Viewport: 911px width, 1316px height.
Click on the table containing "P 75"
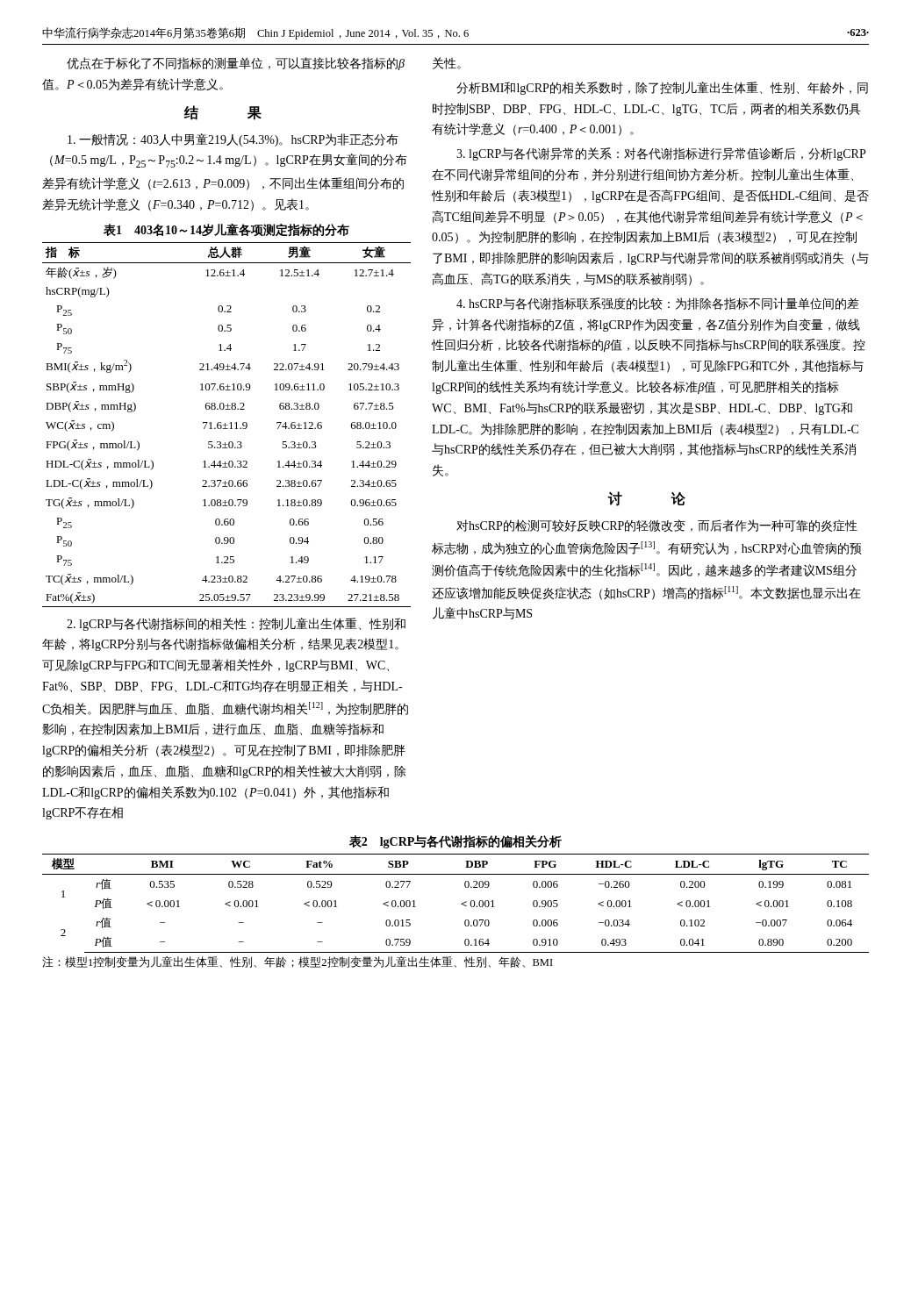point(226,424)
